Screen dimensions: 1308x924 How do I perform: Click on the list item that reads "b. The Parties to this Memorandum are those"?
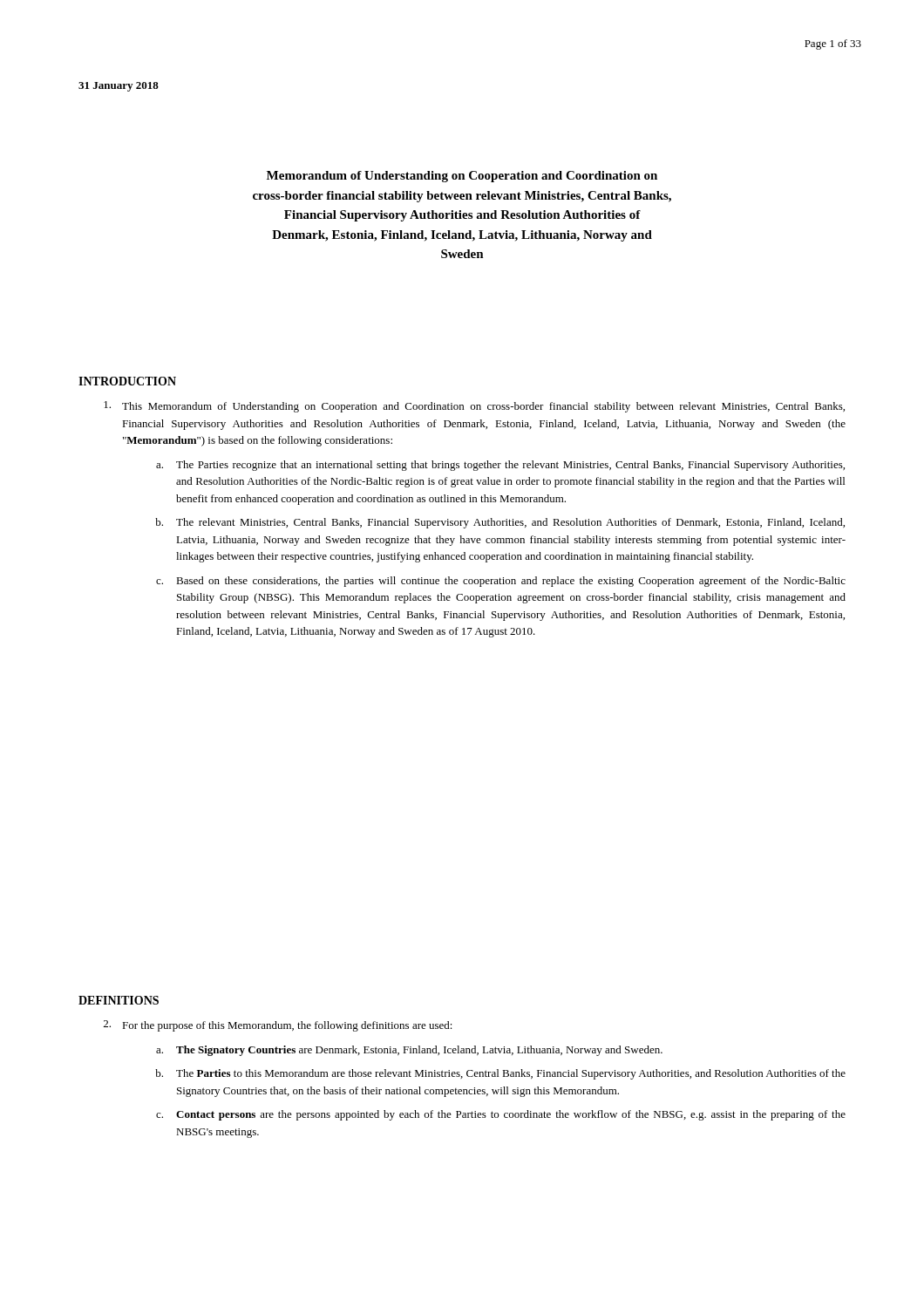[484, 1082]
